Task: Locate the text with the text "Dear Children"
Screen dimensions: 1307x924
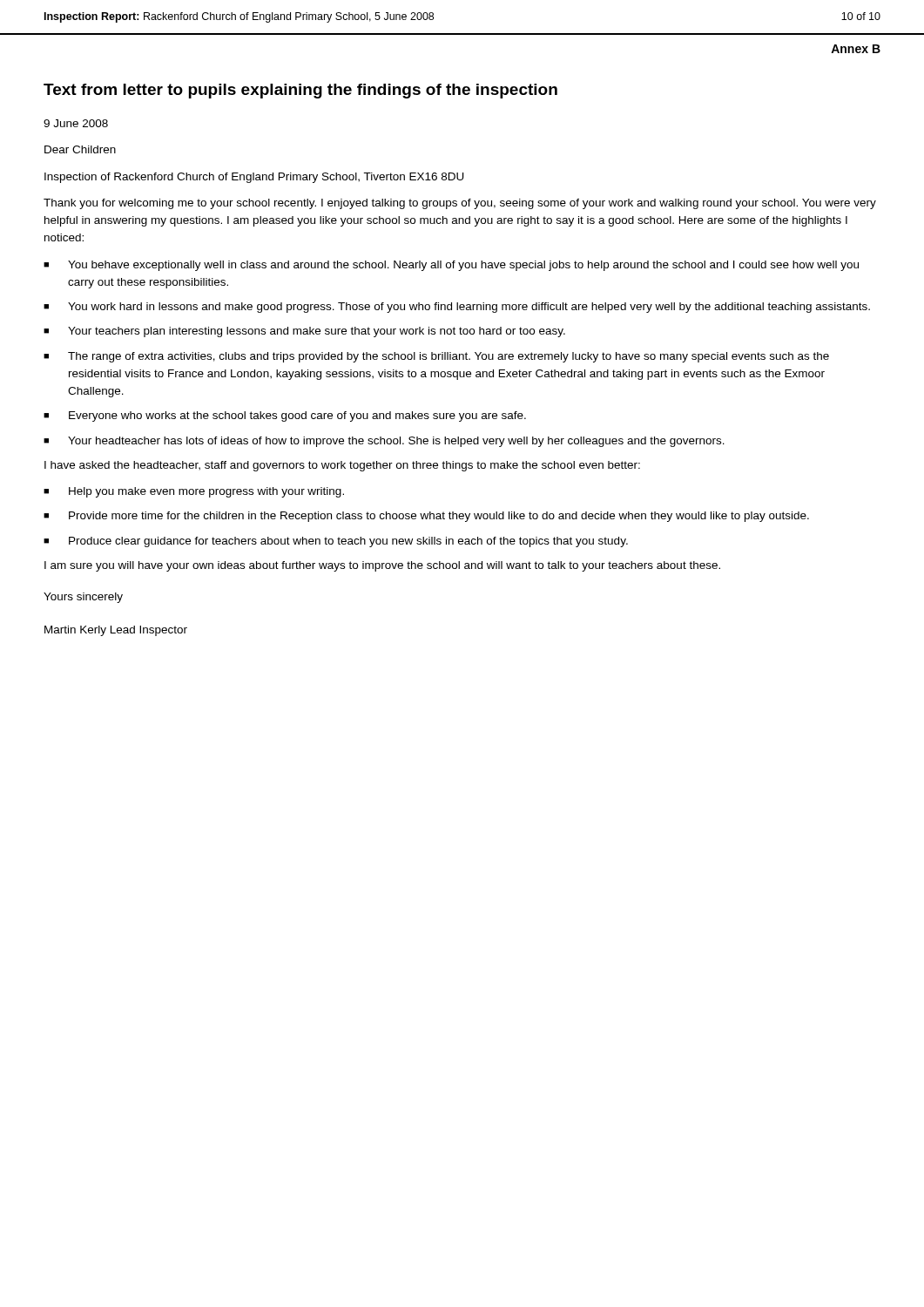Action: coord(80,150)
